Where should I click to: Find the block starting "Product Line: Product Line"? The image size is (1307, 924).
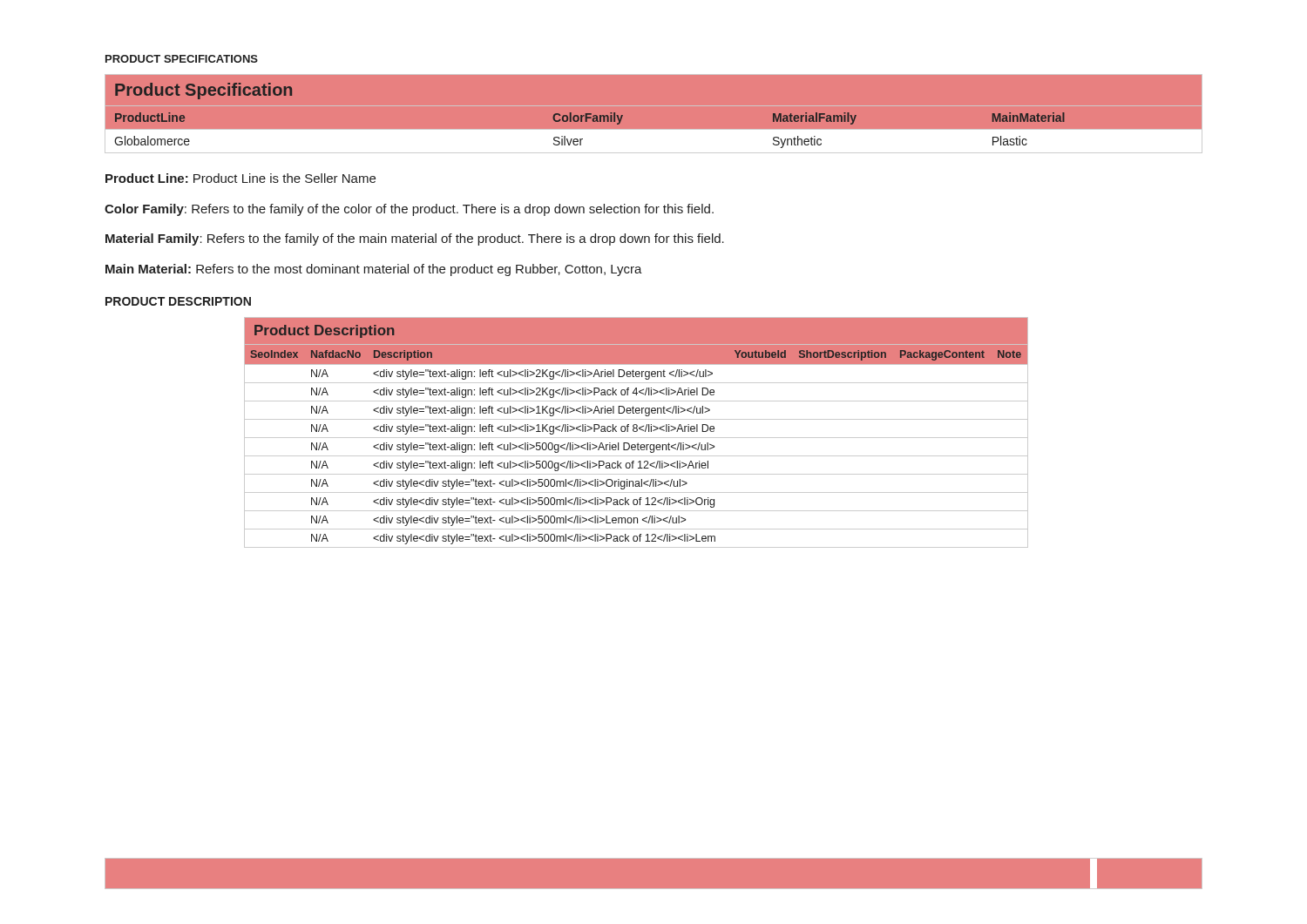tap(240, 178)
